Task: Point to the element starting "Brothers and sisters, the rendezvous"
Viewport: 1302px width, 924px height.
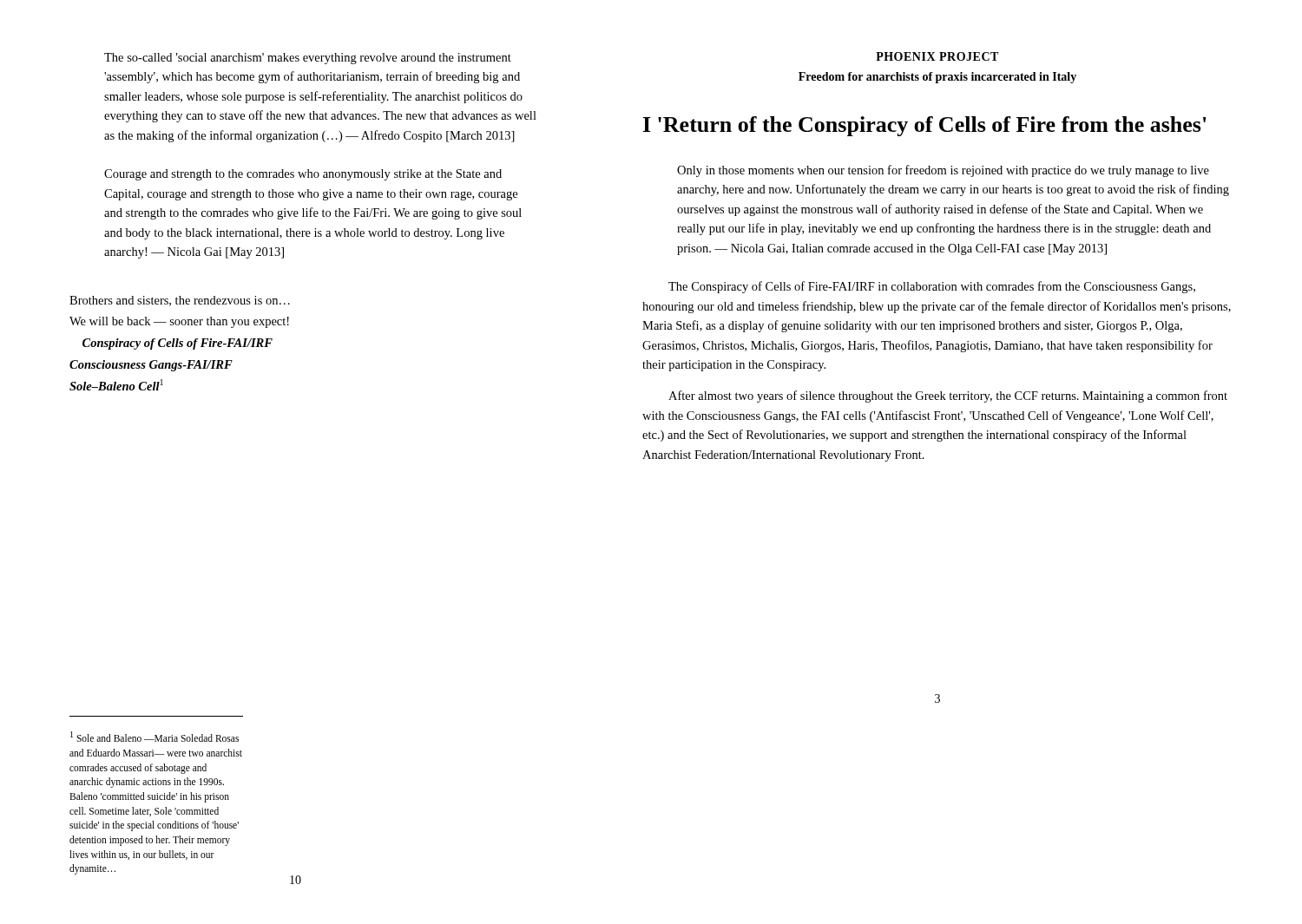Action: [x=180, y=343]
